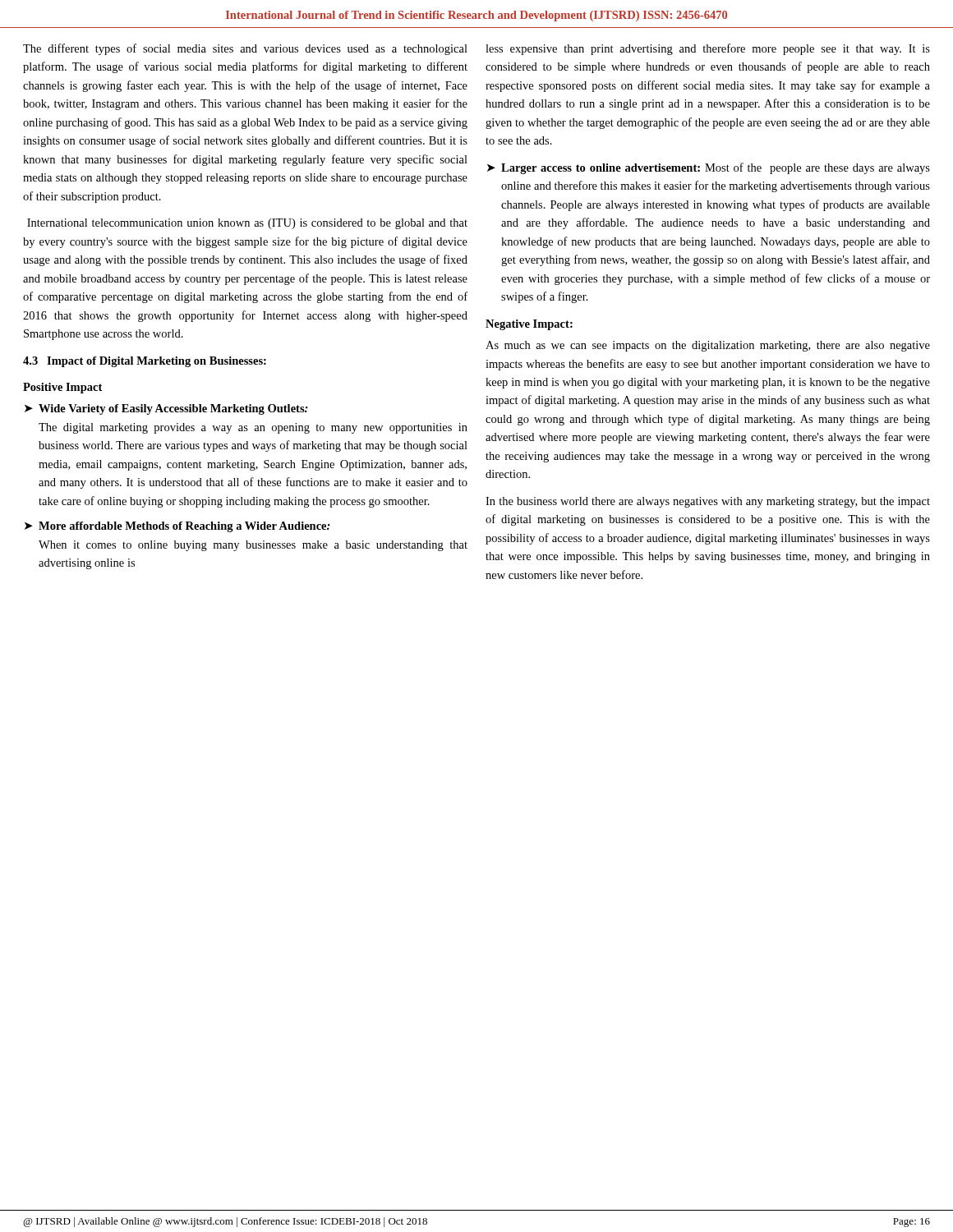
Task: Select the text block with the text "In the business world there"
Action: click(x=708, y=538)
